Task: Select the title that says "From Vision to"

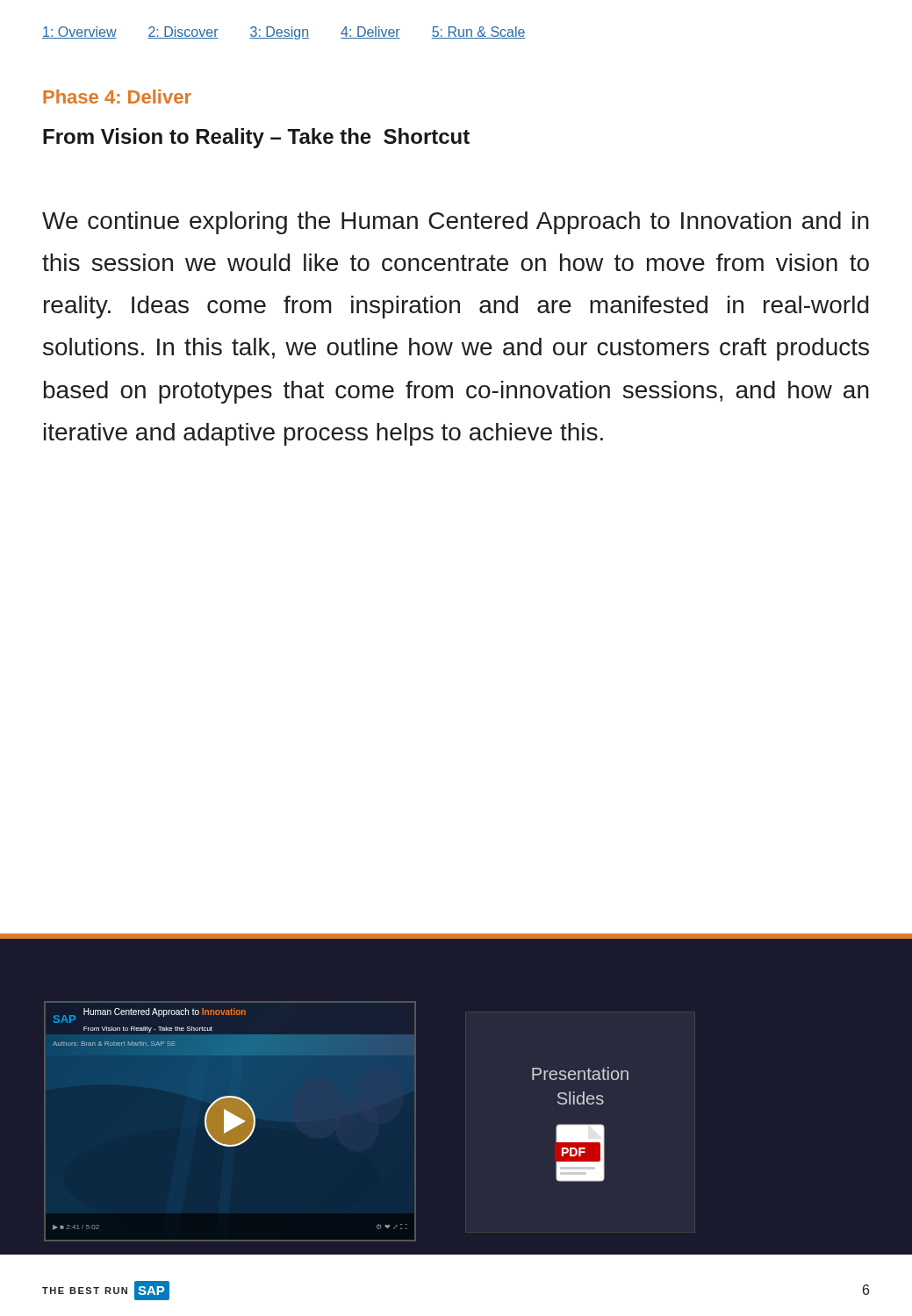Action: 256,136
